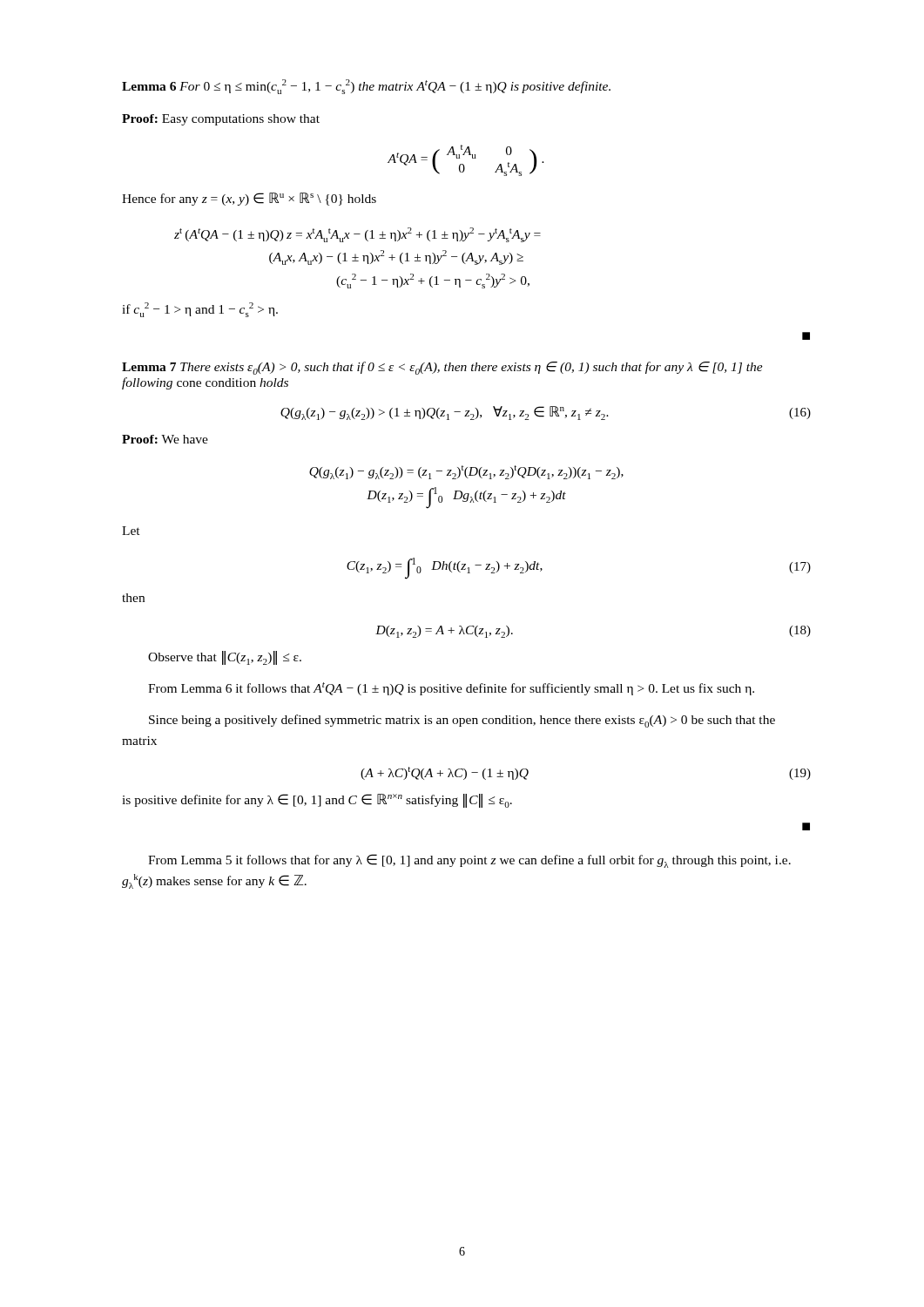Screen dimensions: 1307x924
Task: Select the passage starting "Proof: Easy computations show that"
Action: click(221, 120)
